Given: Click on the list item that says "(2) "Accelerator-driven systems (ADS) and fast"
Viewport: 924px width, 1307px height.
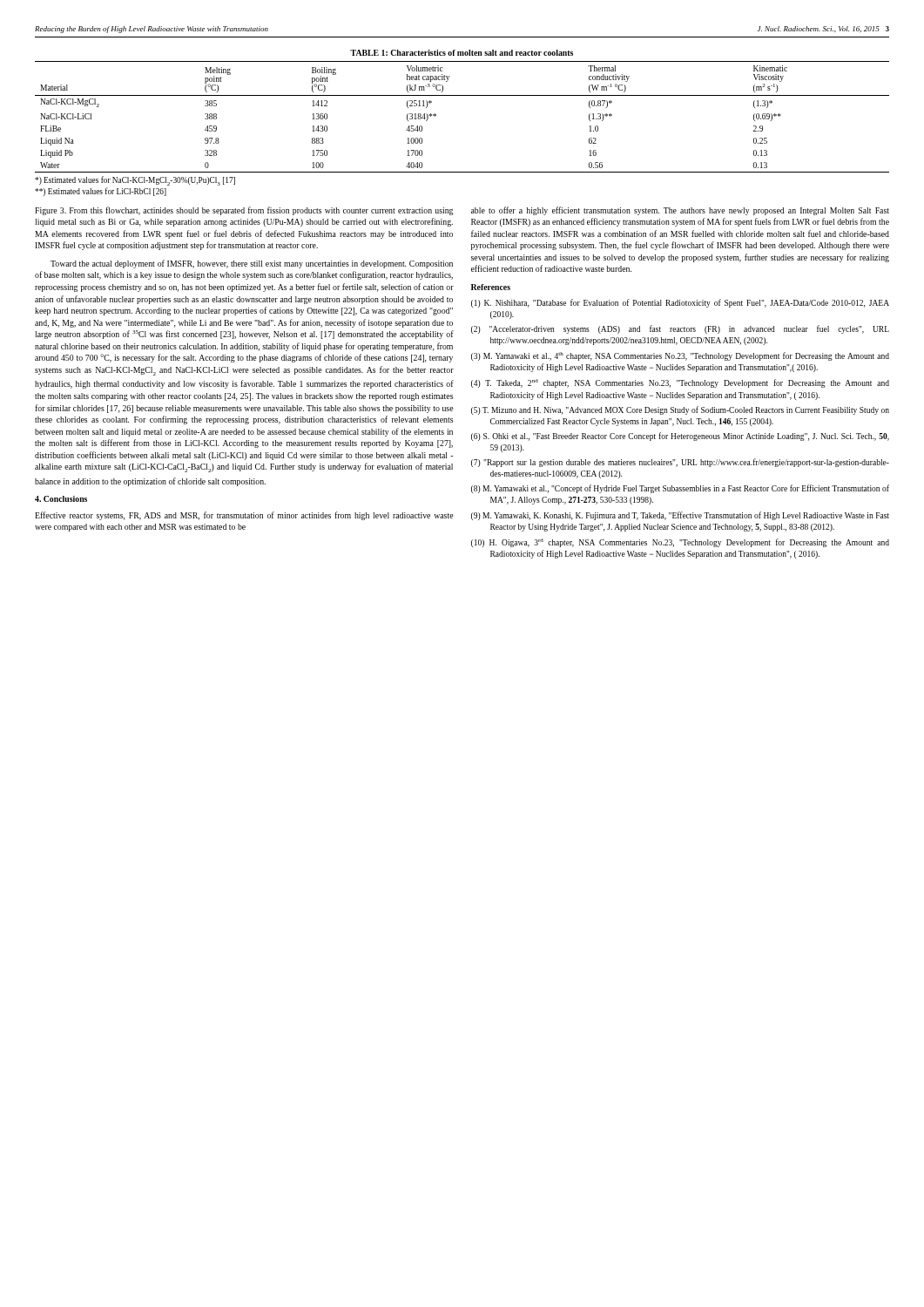Looking at the screenshot, I should (680, 335).
